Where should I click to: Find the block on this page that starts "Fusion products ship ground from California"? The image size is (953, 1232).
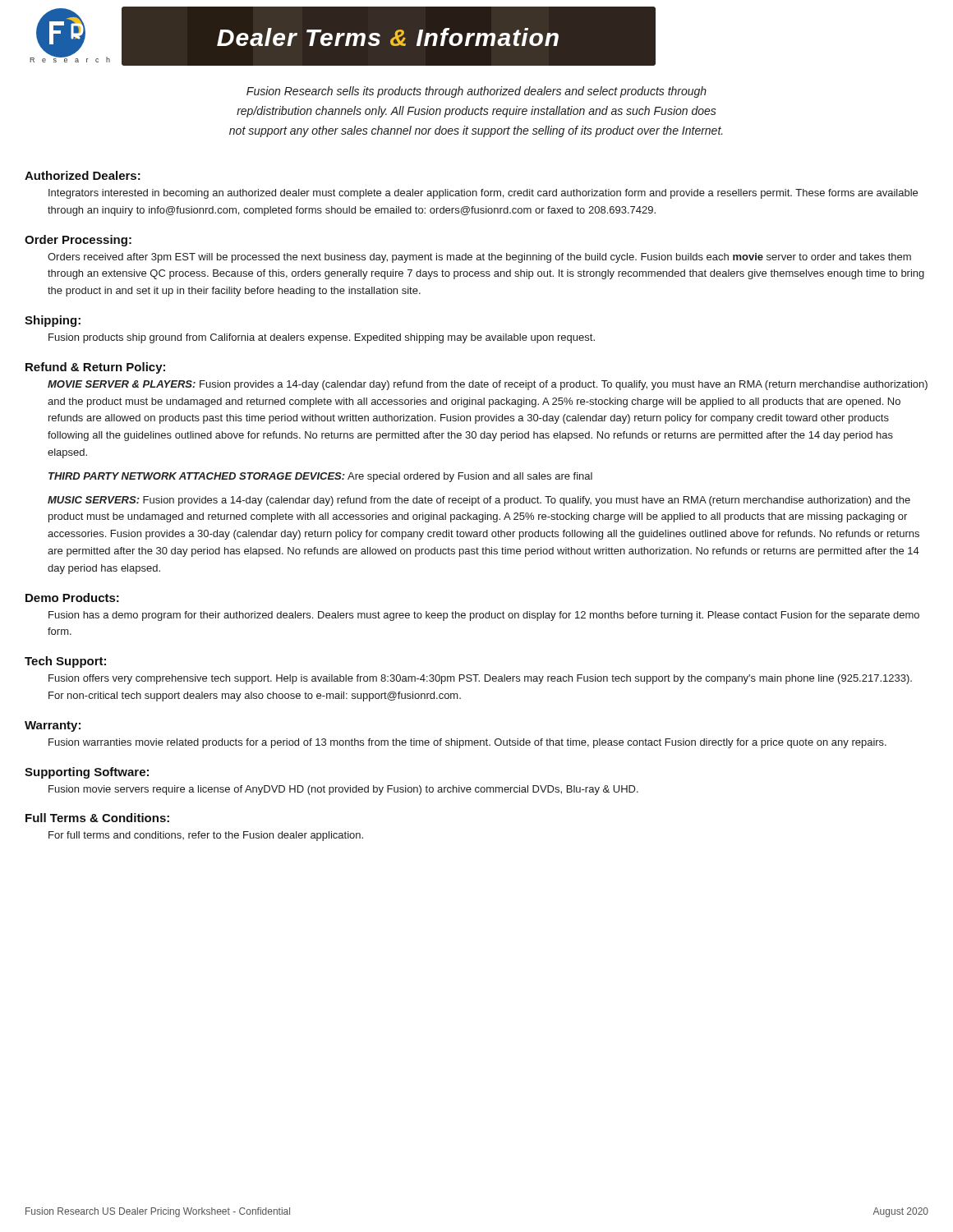(x=322, y=337)
